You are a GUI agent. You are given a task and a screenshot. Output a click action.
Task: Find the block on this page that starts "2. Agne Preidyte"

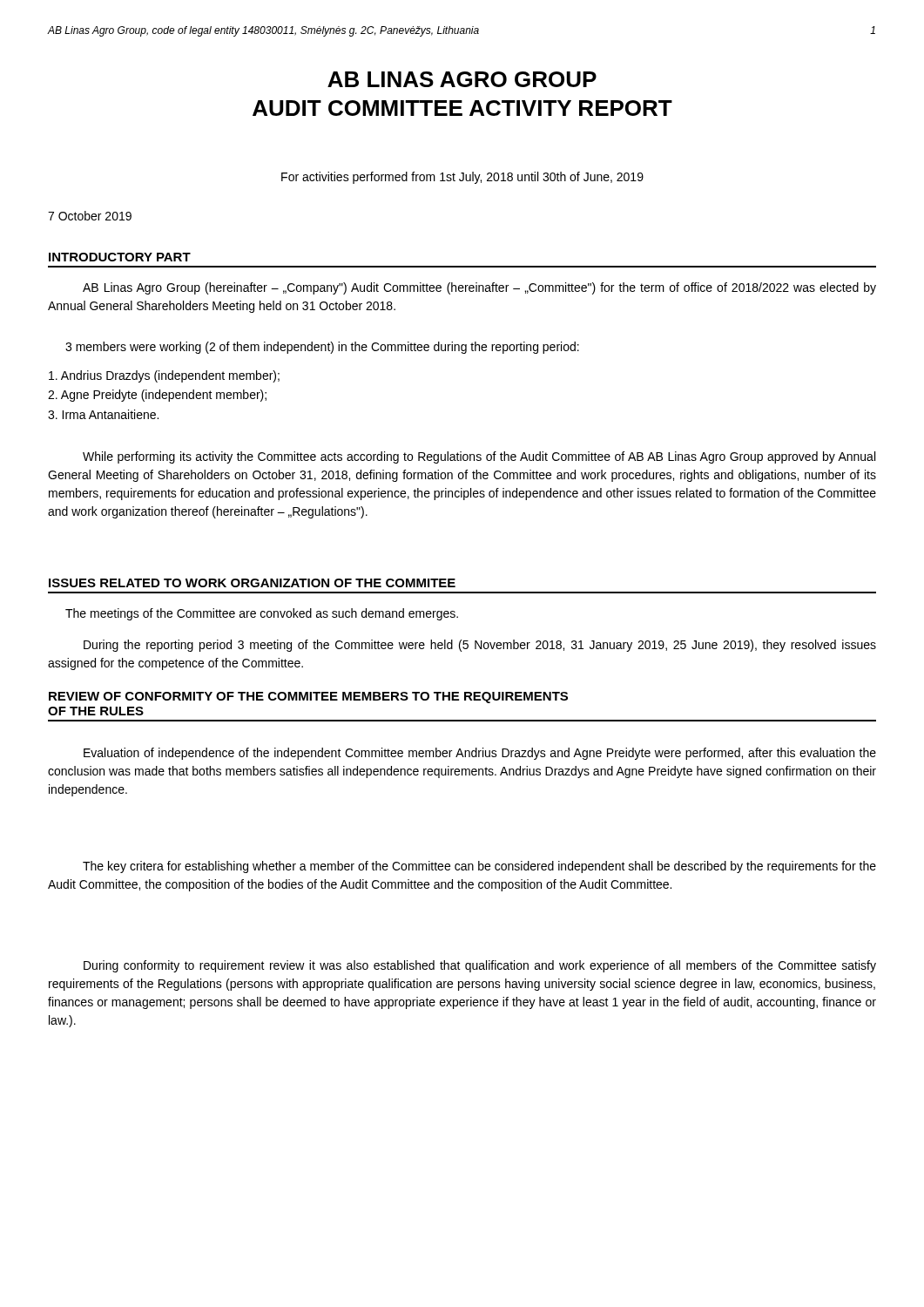point(158,395)
